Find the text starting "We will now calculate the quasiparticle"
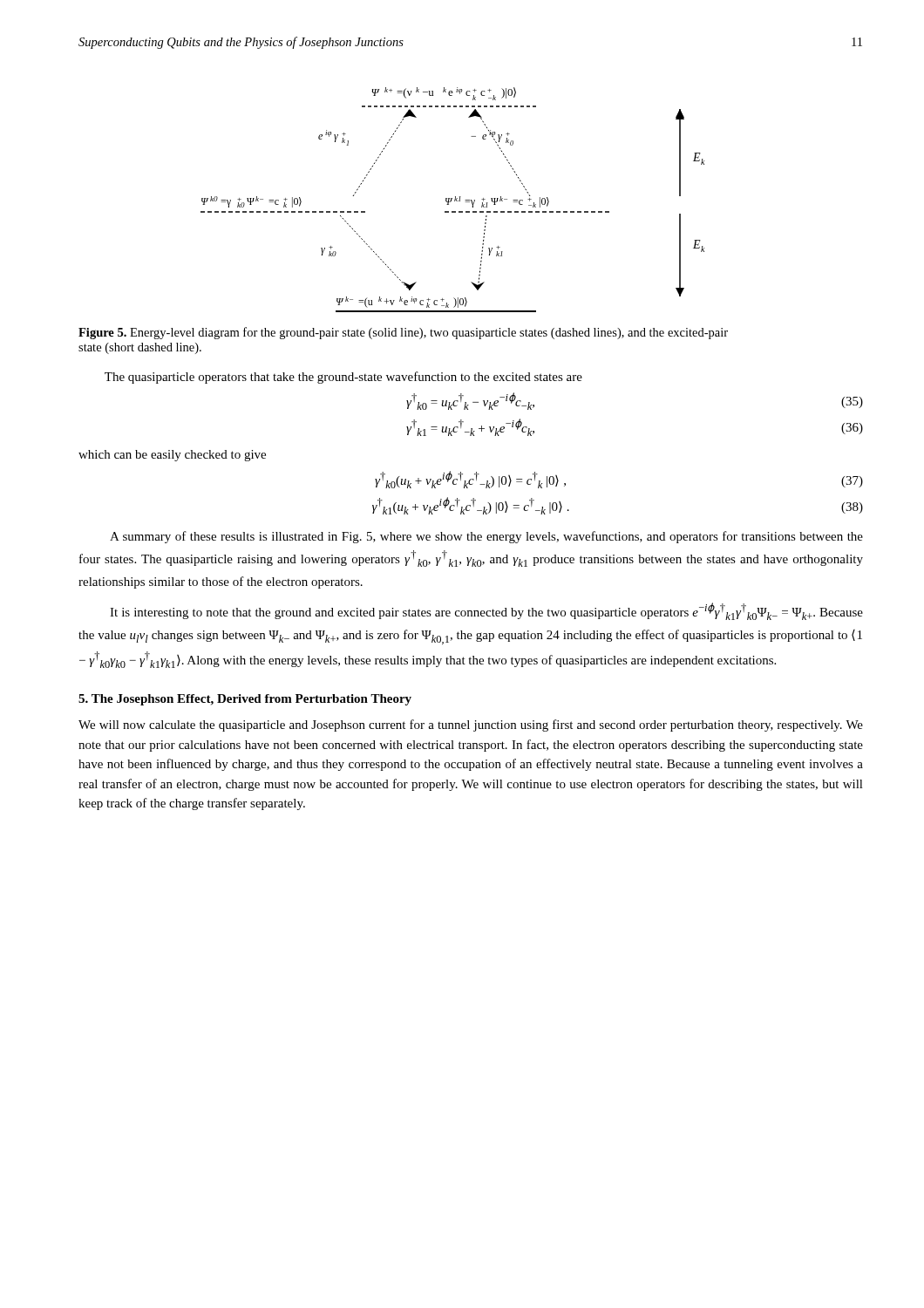924x1308 pixels. coord(471,764)
